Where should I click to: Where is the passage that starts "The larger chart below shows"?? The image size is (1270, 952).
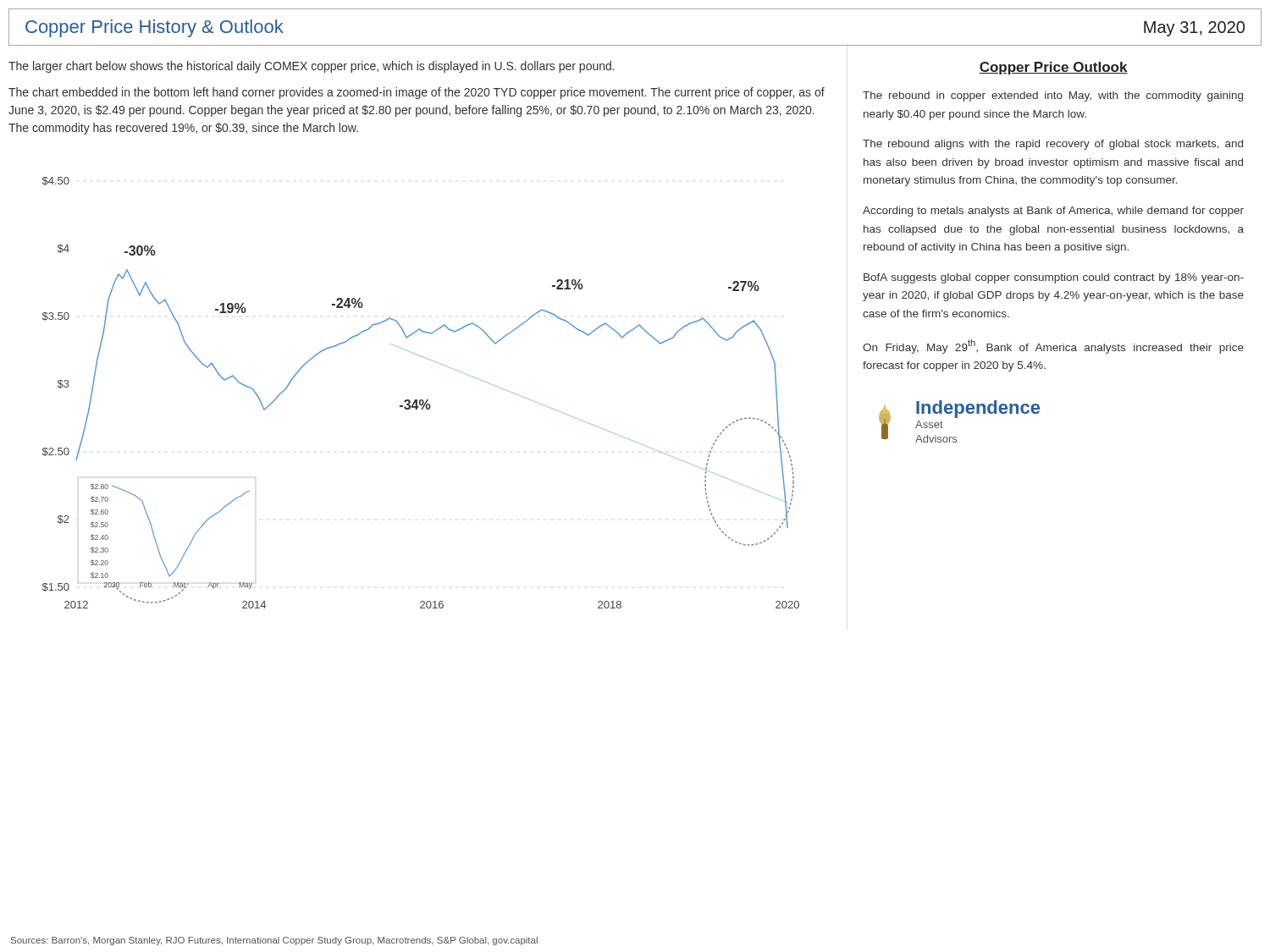point(312,66)
